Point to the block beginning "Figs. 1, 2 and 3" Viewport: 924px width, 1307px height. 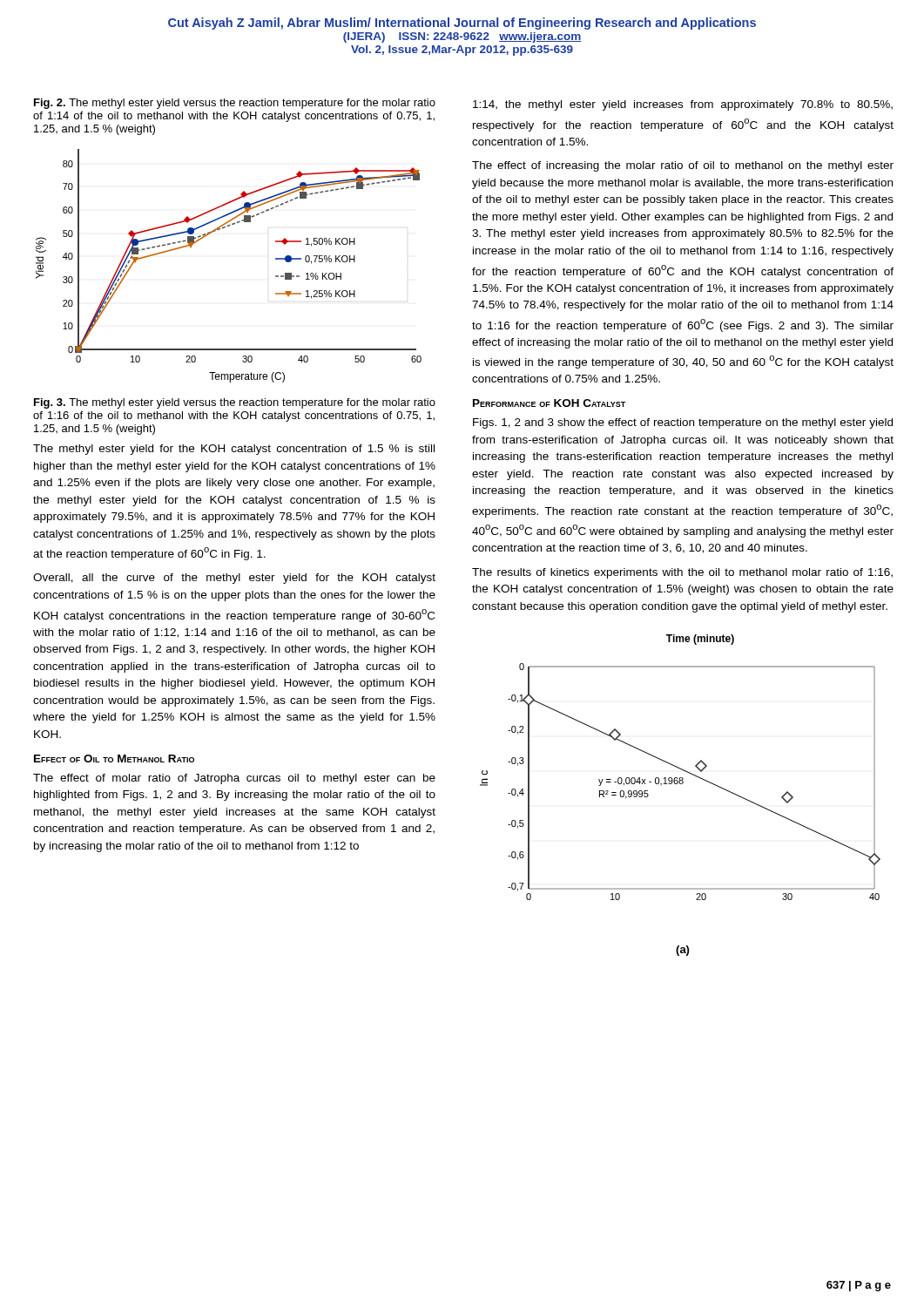(x=683, y=514)
